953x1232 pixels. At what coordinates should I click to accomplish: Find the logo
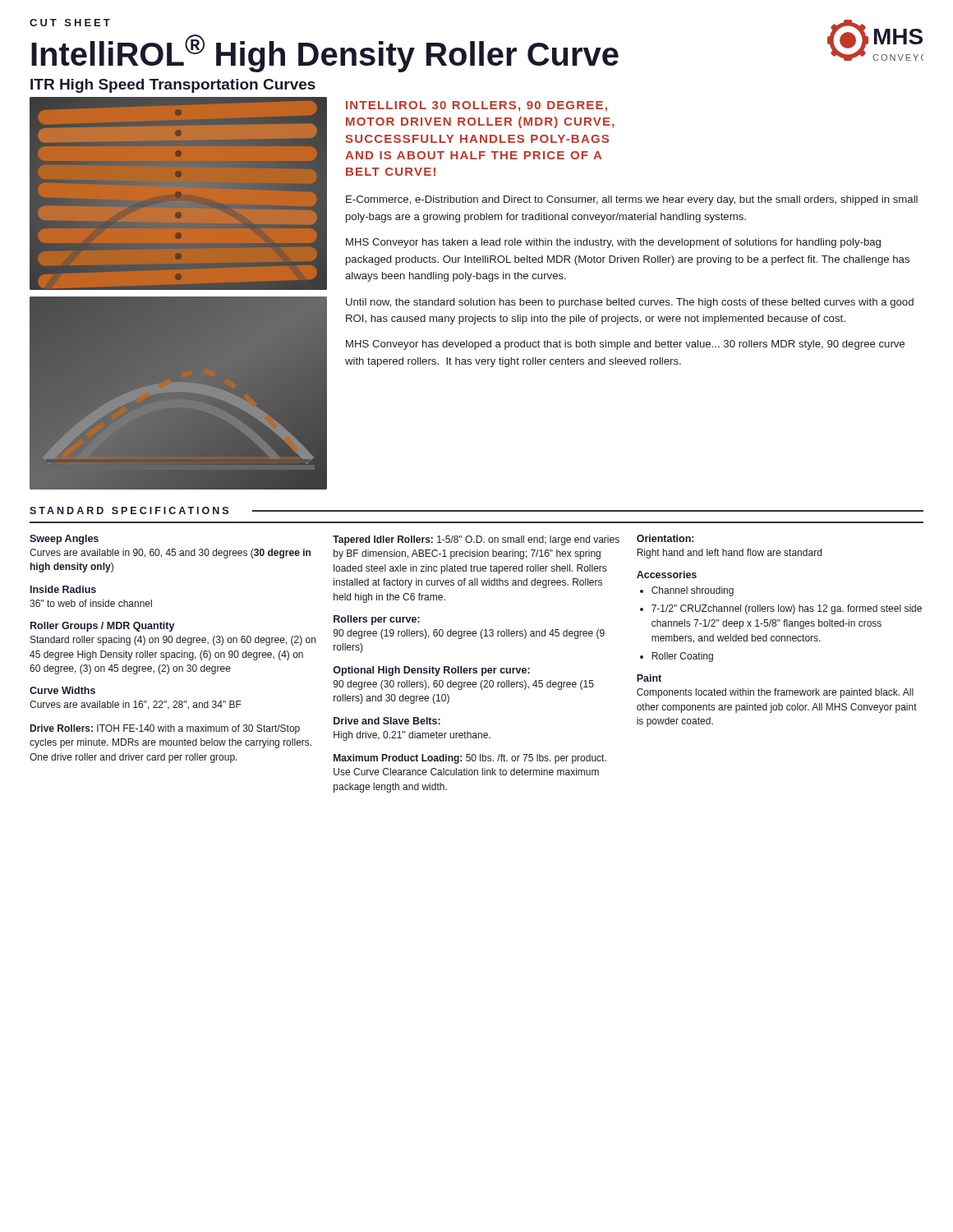click(870, 44)
